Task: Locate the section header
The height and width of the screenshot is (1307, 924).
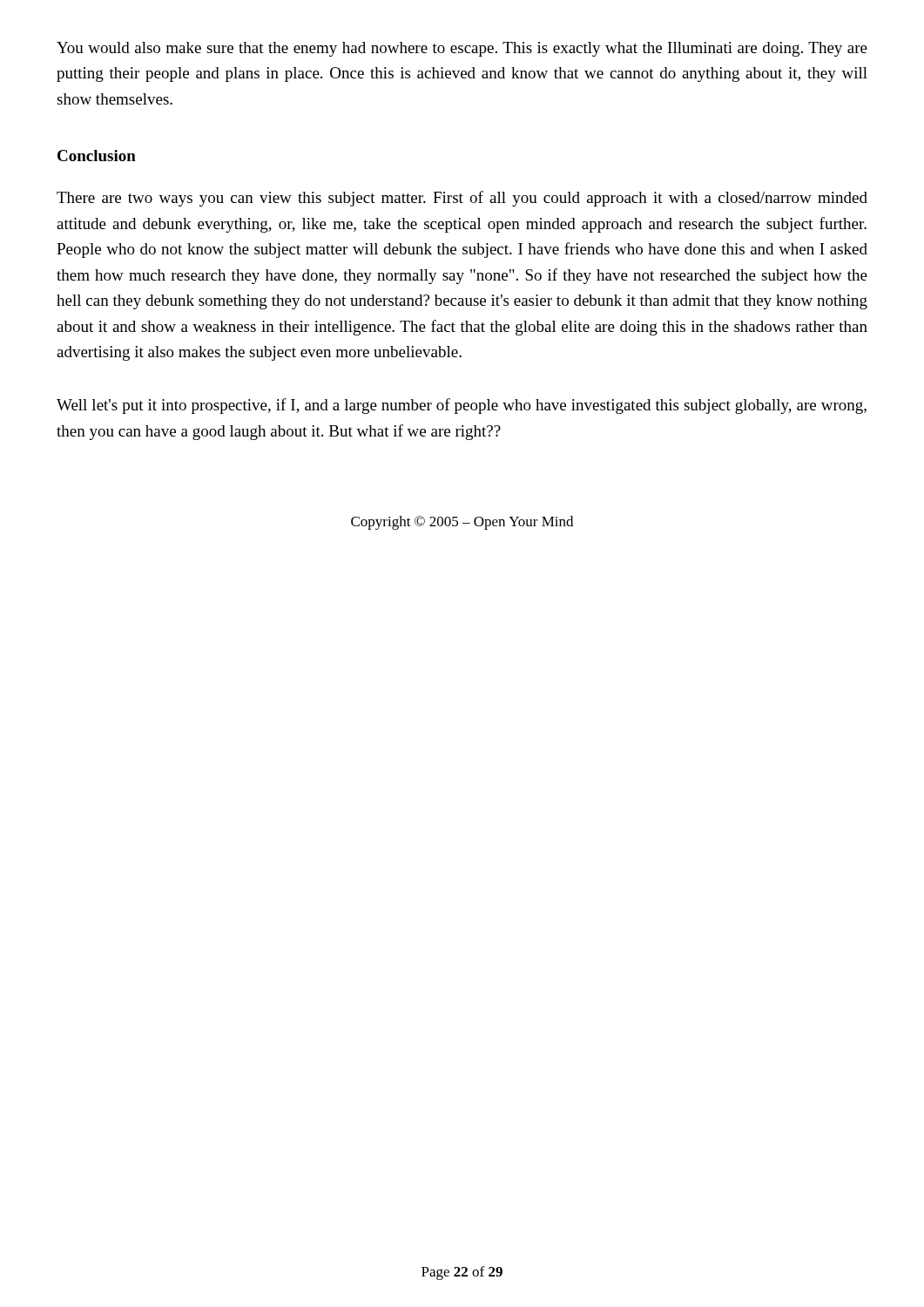Action: pyautogui.click(x=96, y=156)
